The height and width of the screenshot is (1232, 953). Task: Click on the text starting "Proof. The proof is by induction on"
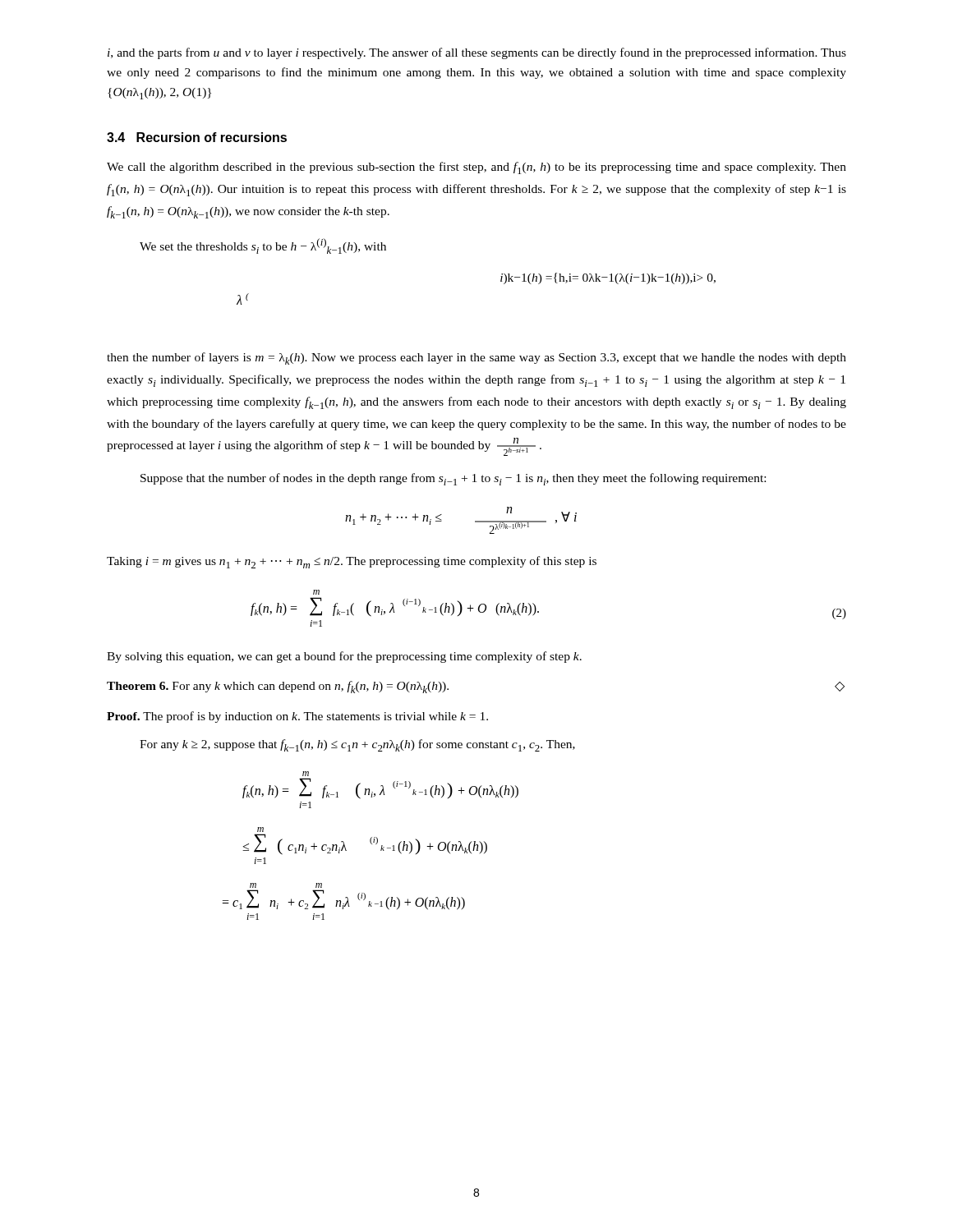pyautogui.click(x=298, y=716)
